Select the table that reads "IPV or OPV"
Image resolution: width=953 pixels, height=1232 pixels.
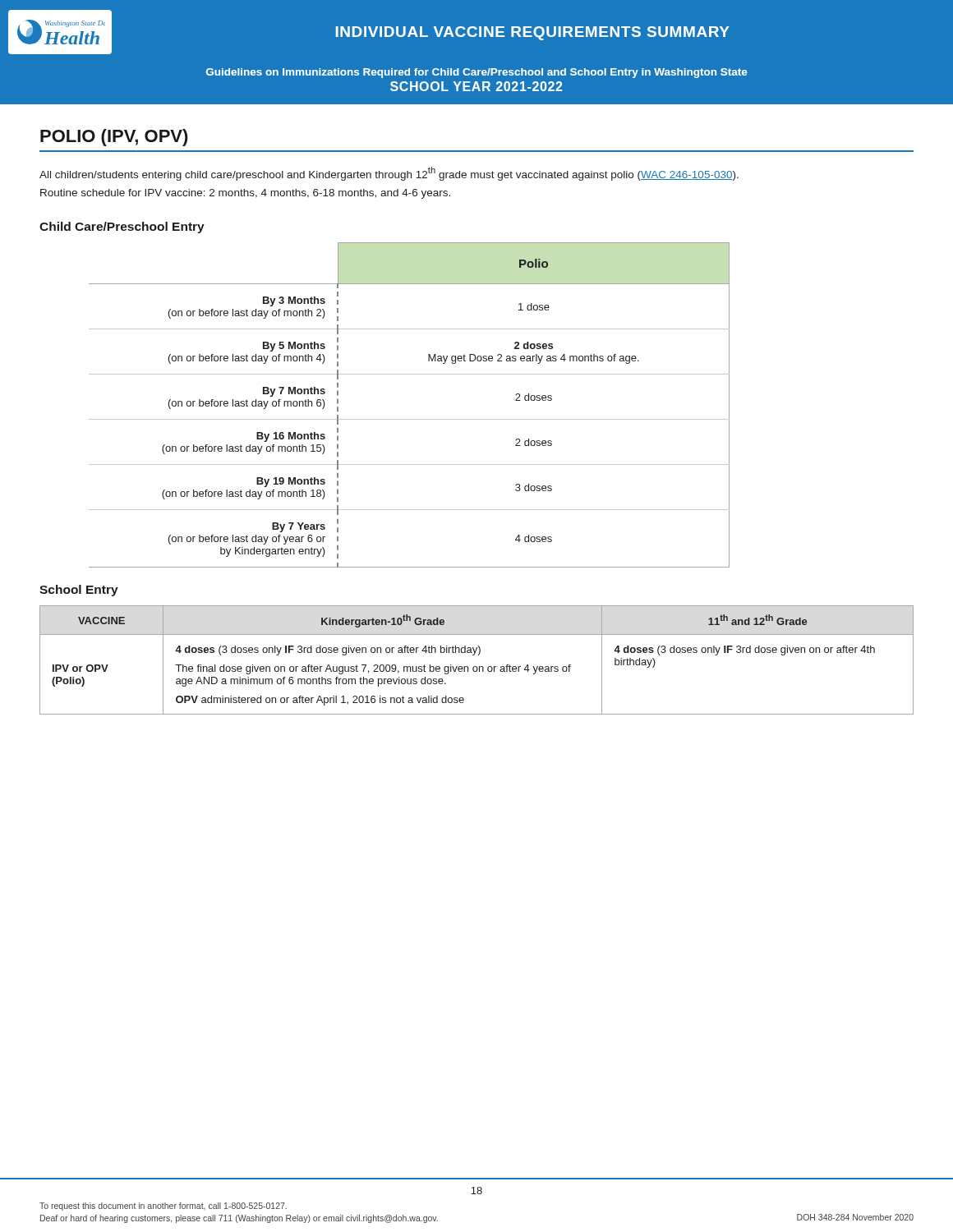tap(476, 660)
